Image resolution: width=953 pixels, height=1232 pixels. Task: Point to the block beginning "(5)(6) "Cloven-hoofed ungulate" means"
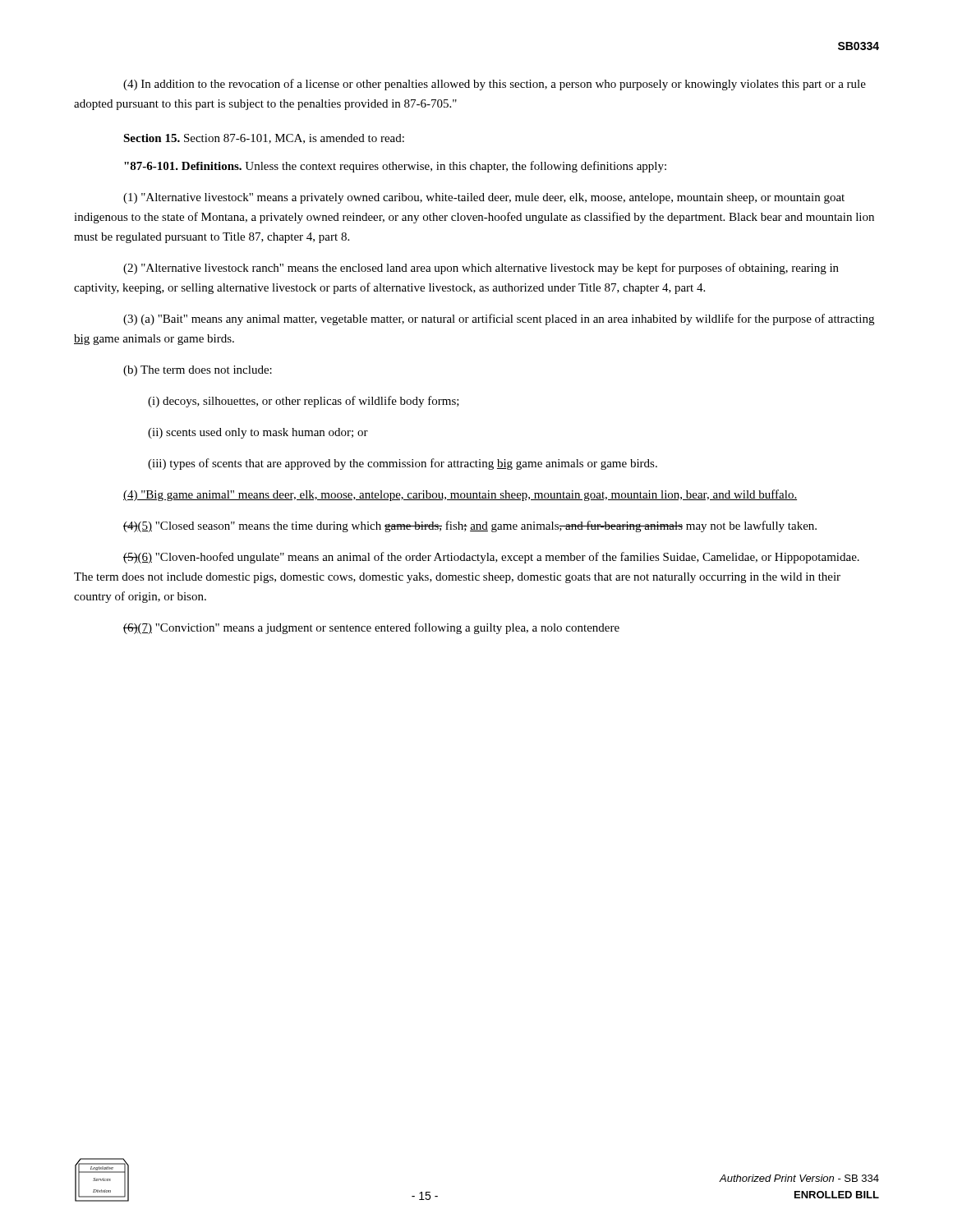467,577
